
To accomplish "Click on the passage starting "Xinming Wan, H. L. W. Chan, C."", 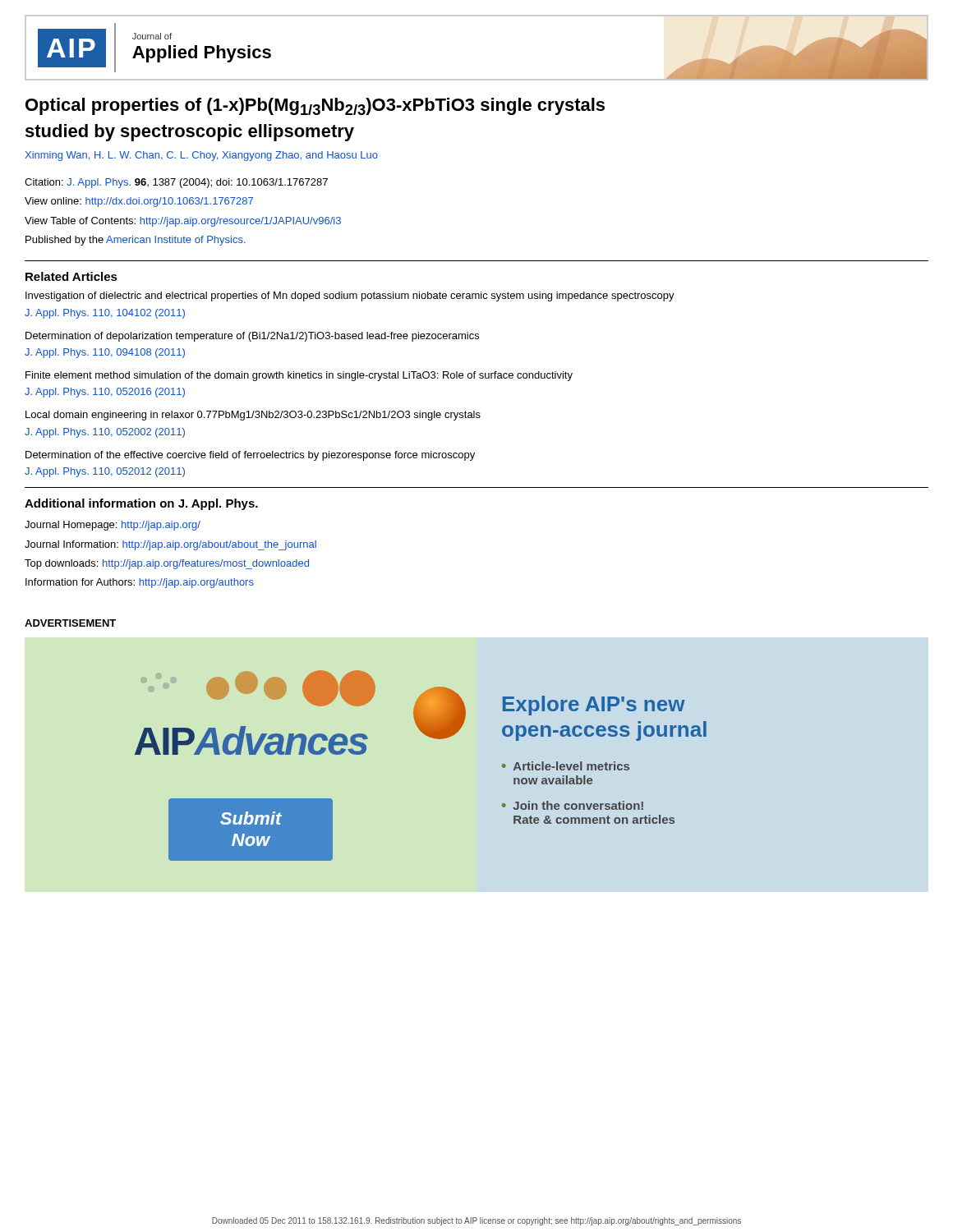I will pos(201,155).
